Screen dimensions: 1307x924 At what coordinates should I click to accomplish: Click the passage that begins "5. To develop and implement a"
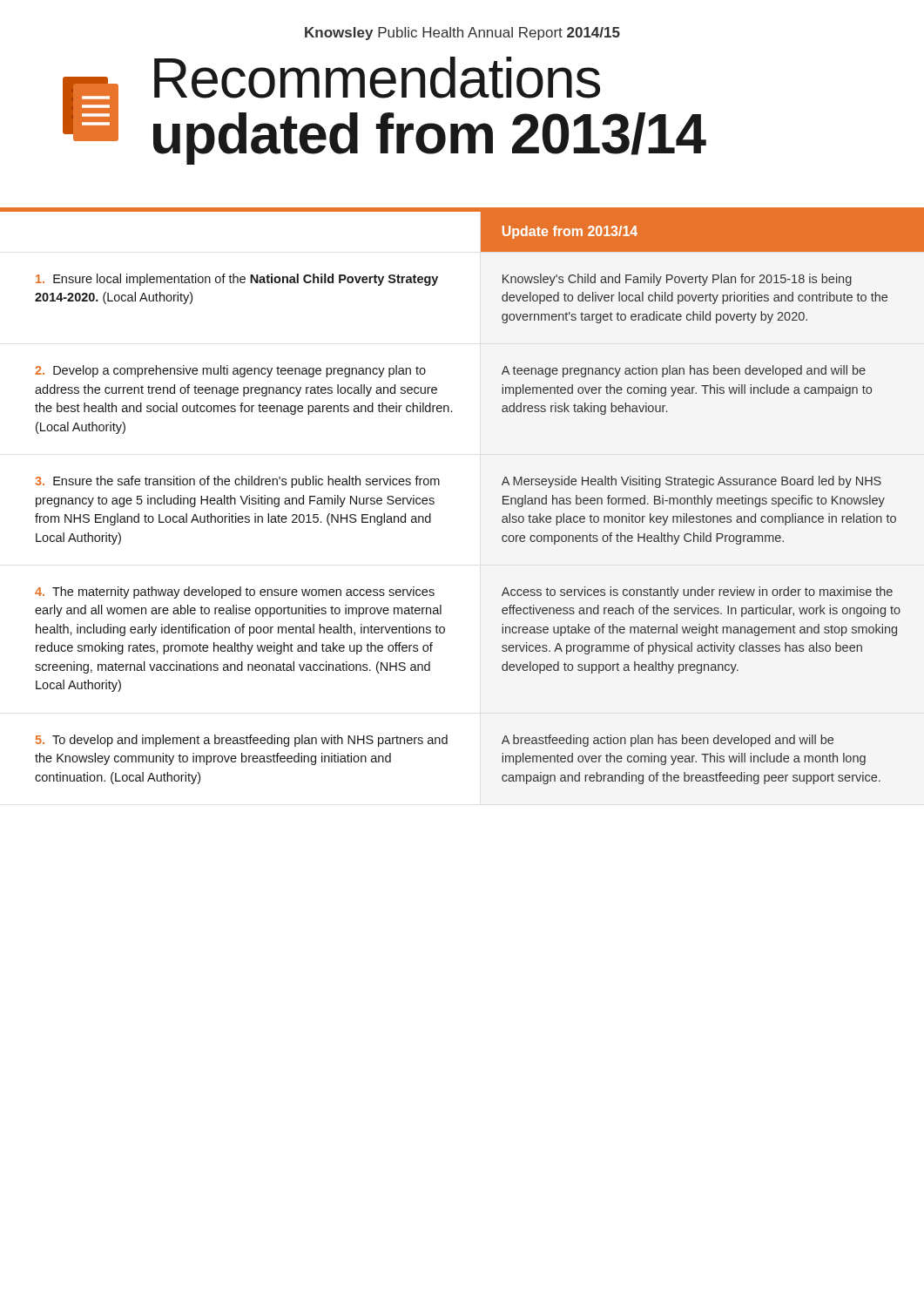tap(241, 758)
